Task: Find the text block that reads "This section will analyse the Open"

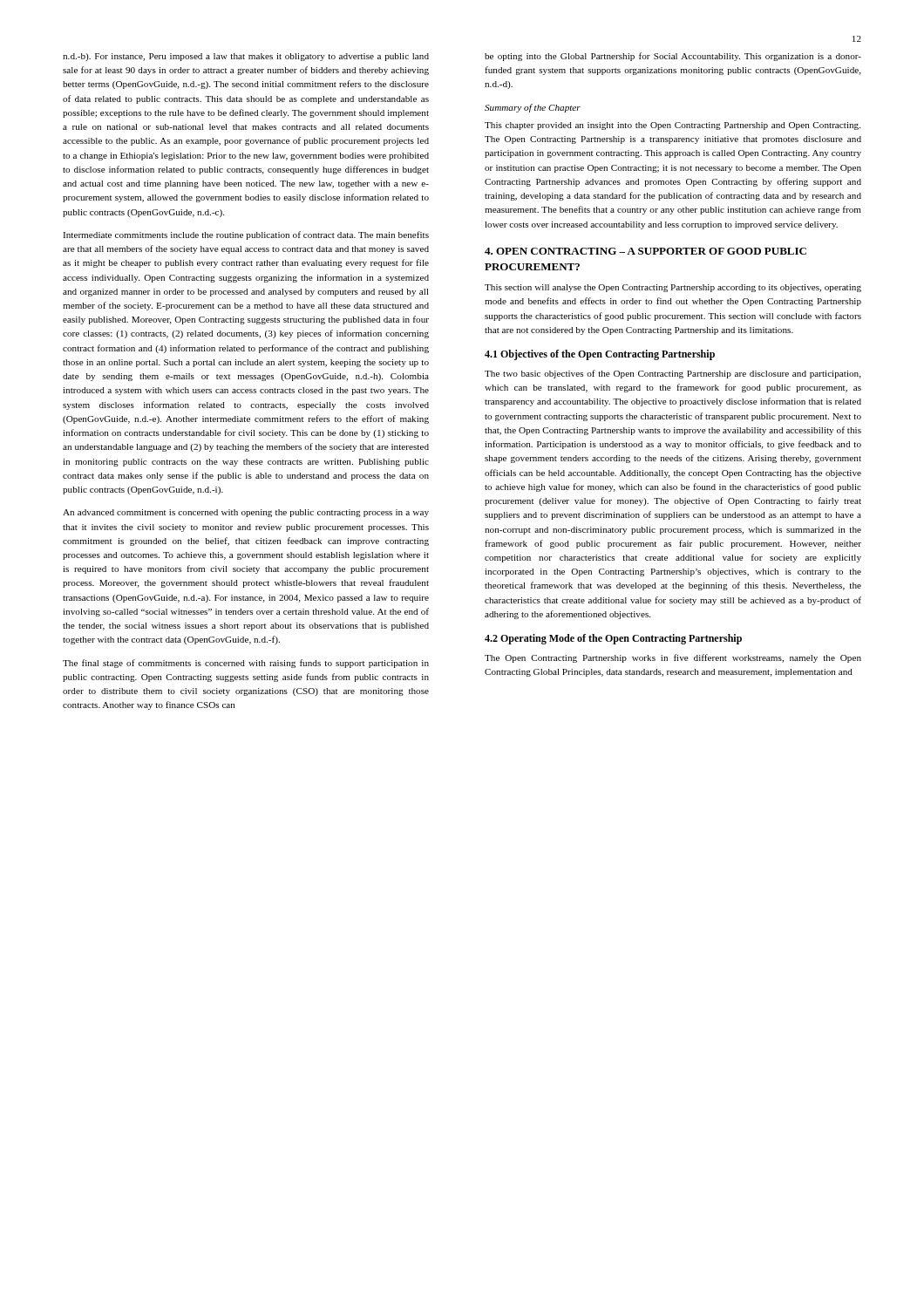Action: 673,308
